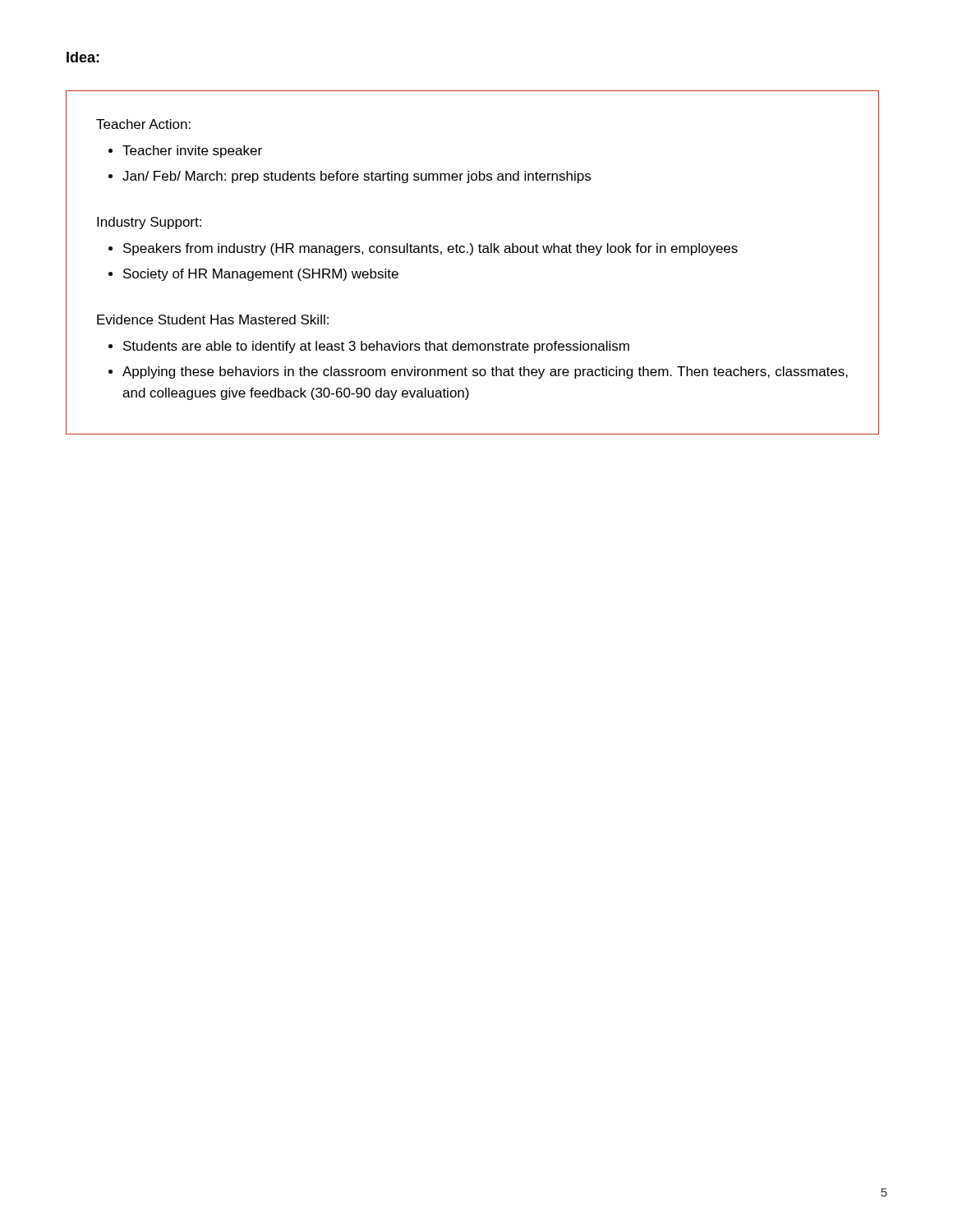Find the element starting "Teacher Action: Teacher invite speaker Jan/"
953x1232 pixels.
472,259
